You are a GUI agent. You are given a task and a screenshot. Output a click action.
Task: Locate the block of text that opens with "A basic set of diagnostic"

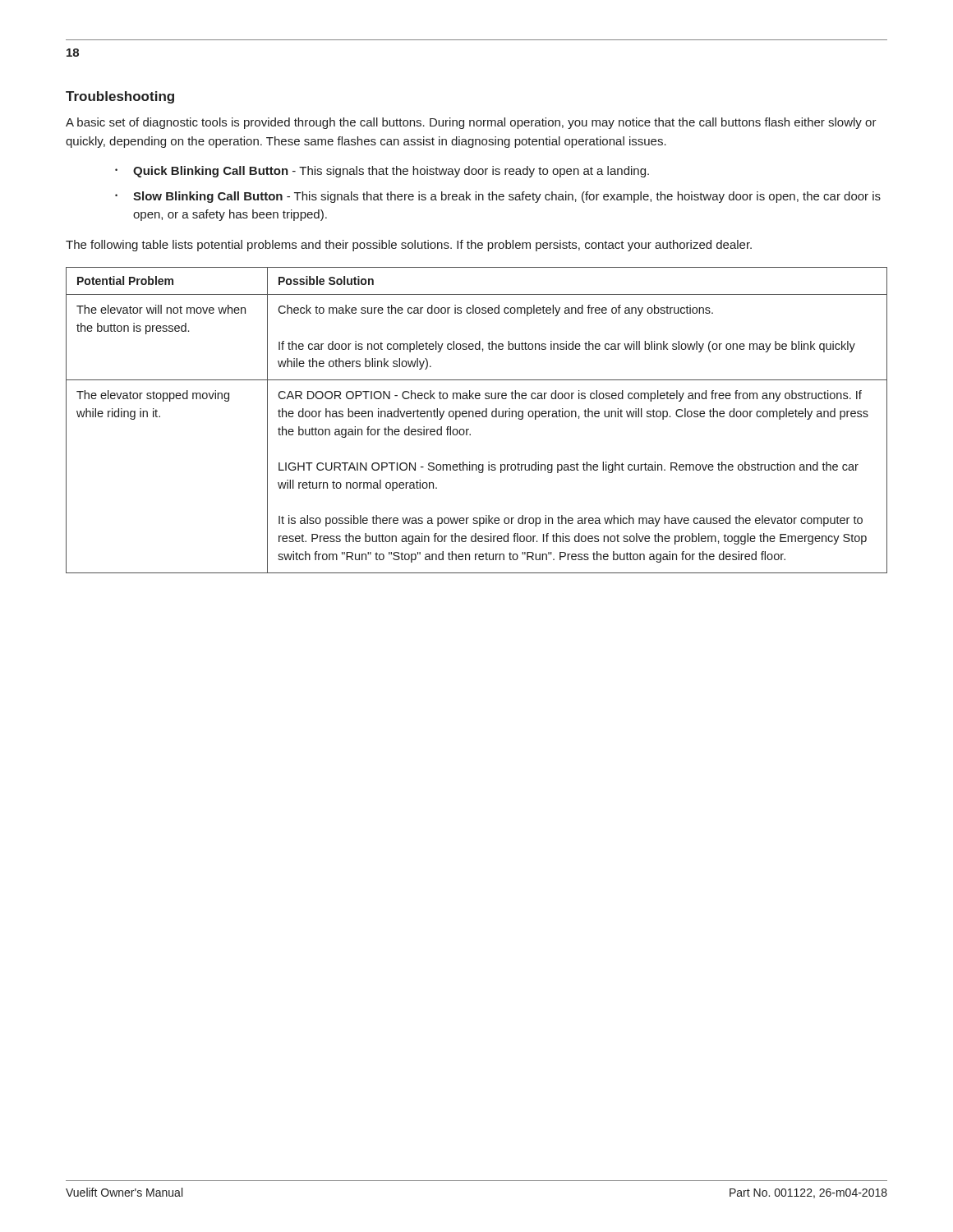pyautogui.click(x=471, y=131)
